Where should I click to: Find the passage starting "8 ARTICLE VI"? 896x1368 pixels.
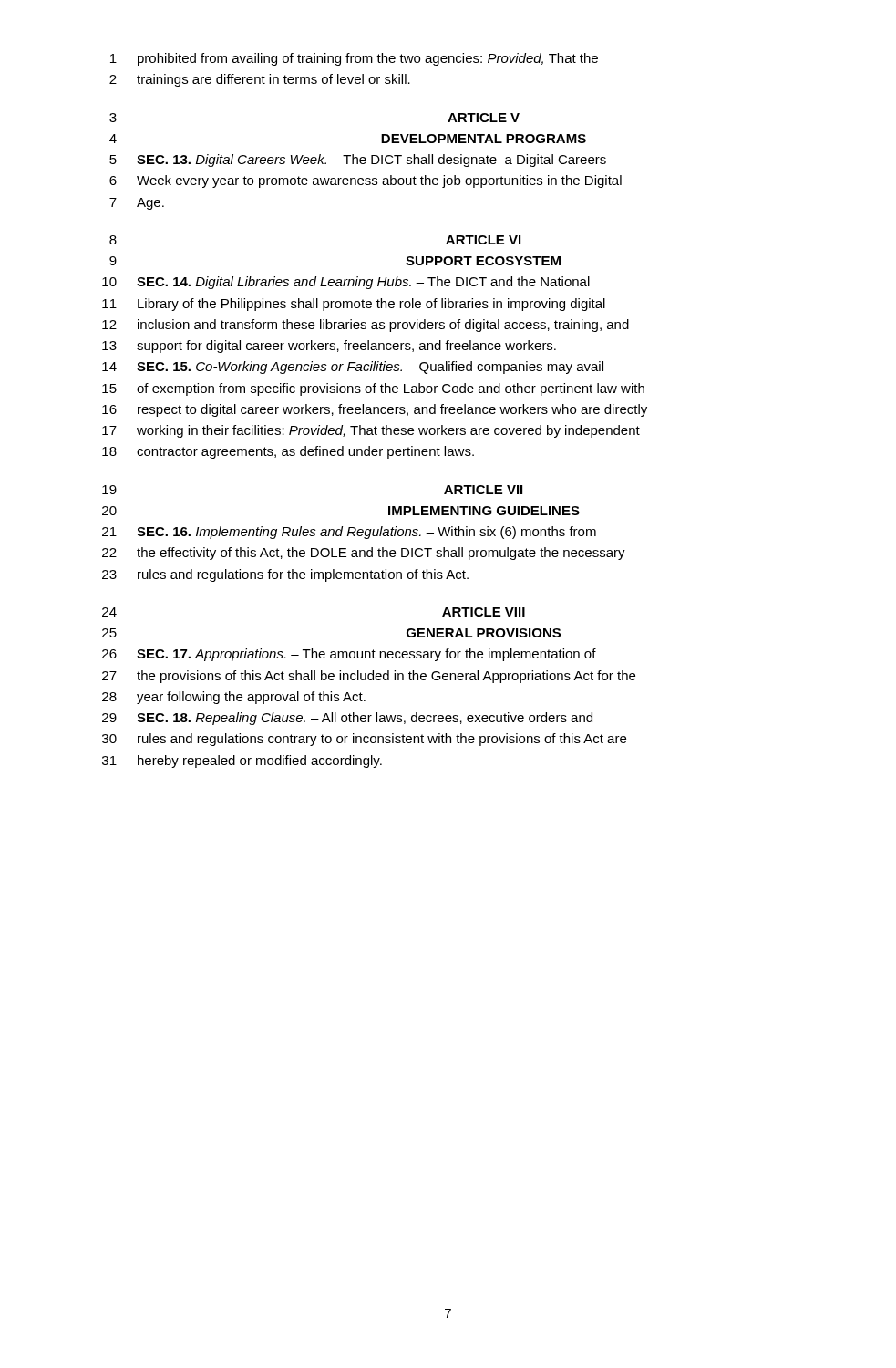[x=461, y=239]
